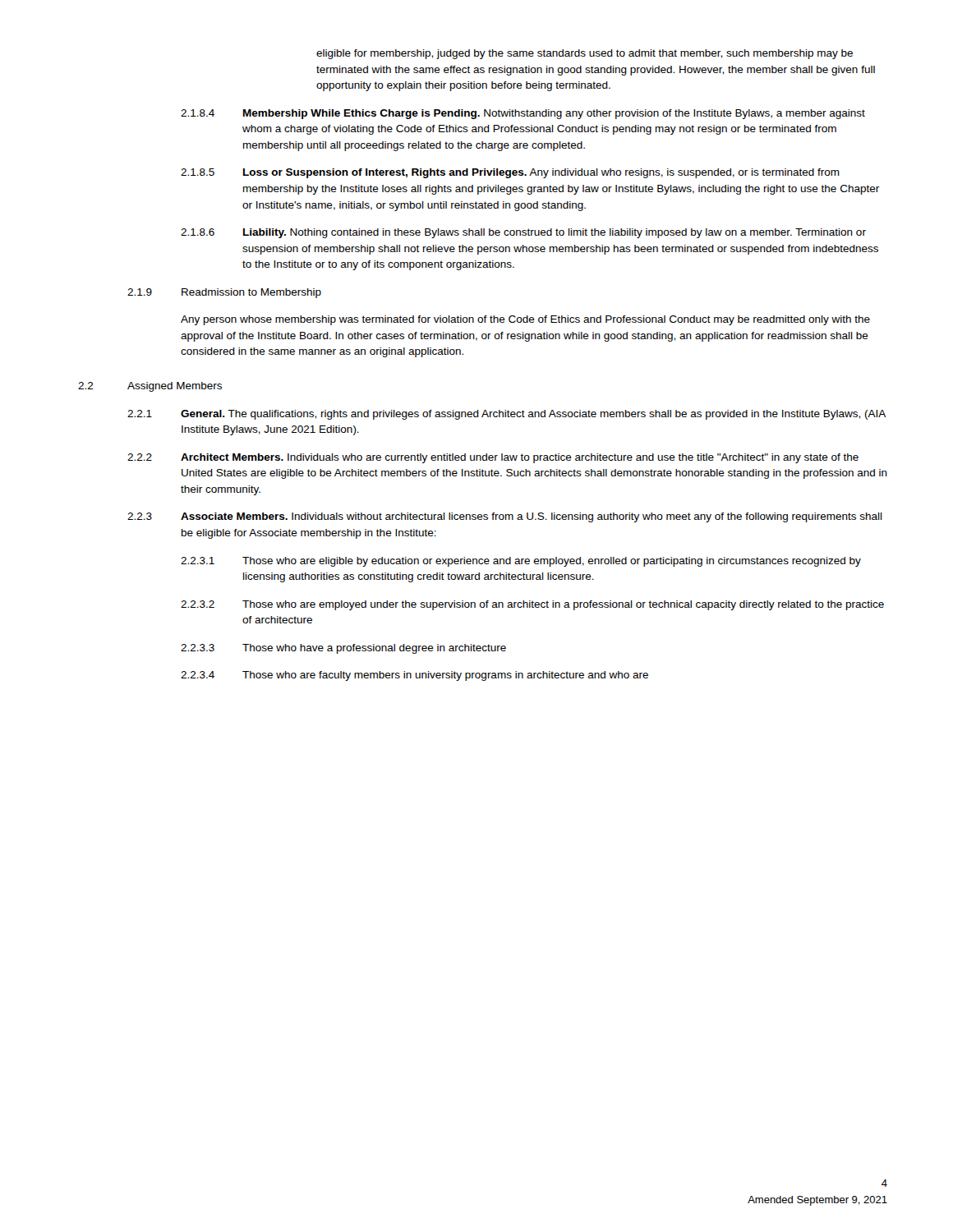
Task: Locate the list item that says "2.2.2 Architect Members."
Action: coord(507,473)
